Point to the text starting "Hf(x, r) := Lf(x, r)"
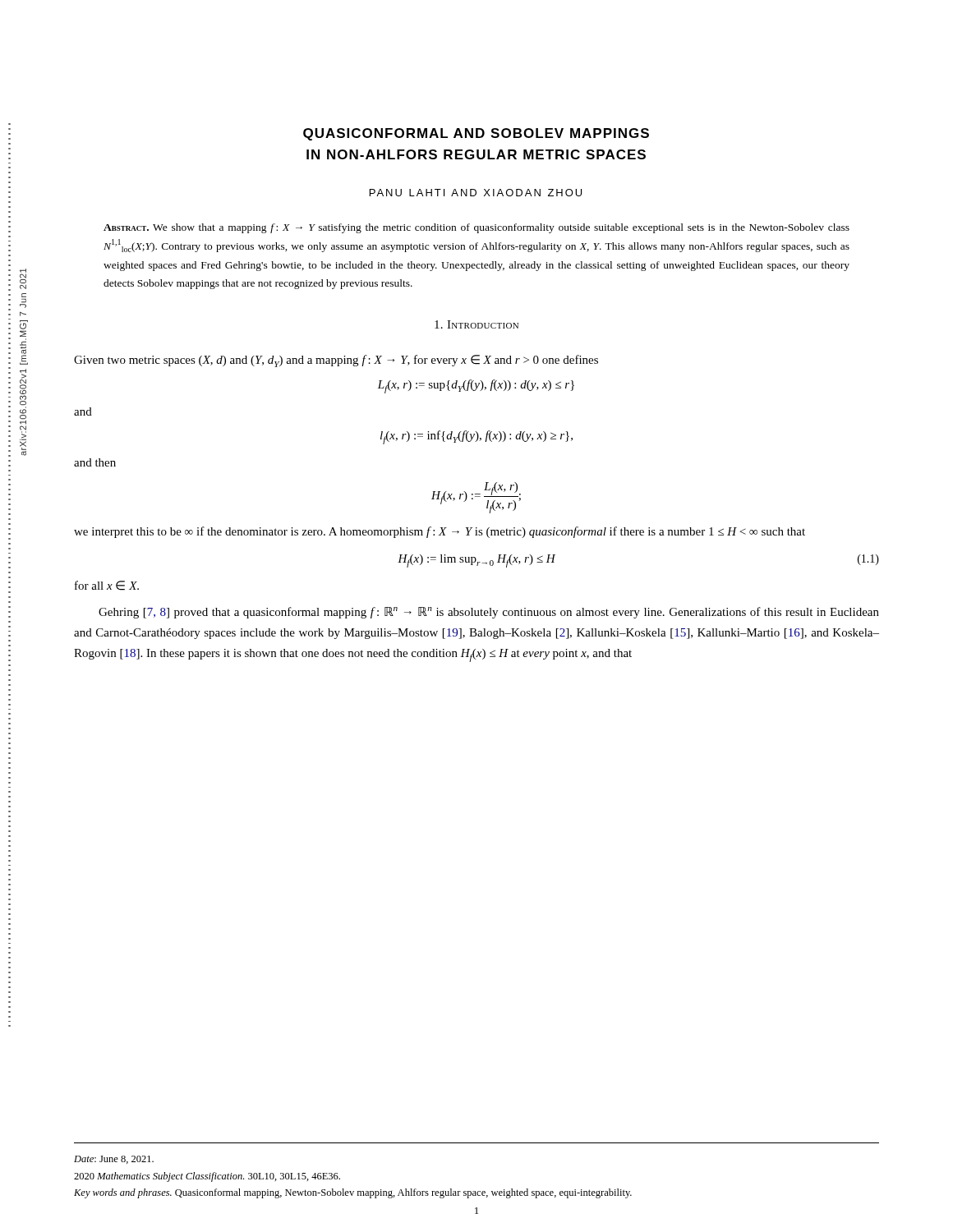This screenshot has height=1232, width=953. point(476,496)
